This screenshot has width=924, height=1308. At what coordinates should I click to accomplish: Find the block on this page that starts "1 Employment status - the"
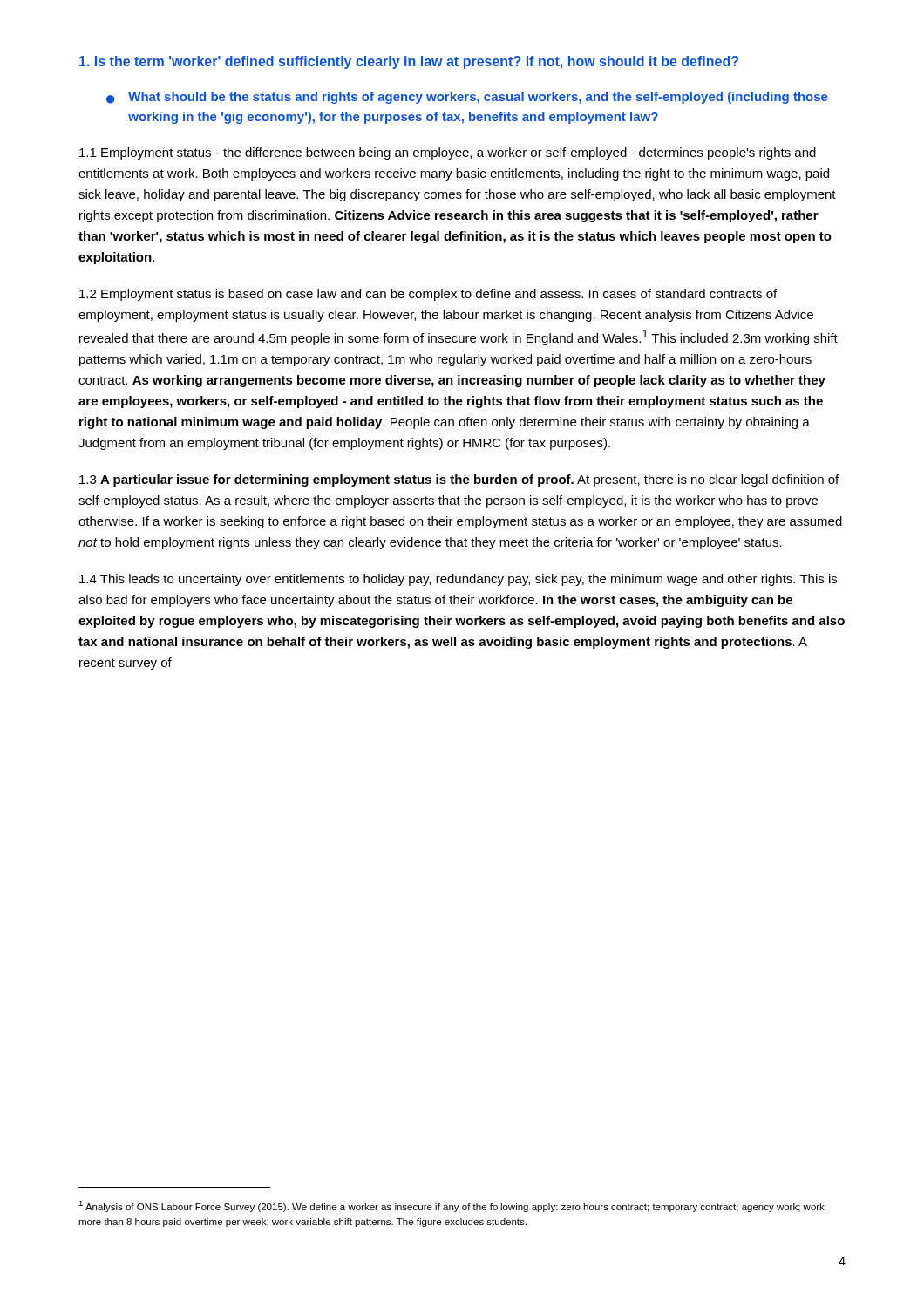[457, 205]
